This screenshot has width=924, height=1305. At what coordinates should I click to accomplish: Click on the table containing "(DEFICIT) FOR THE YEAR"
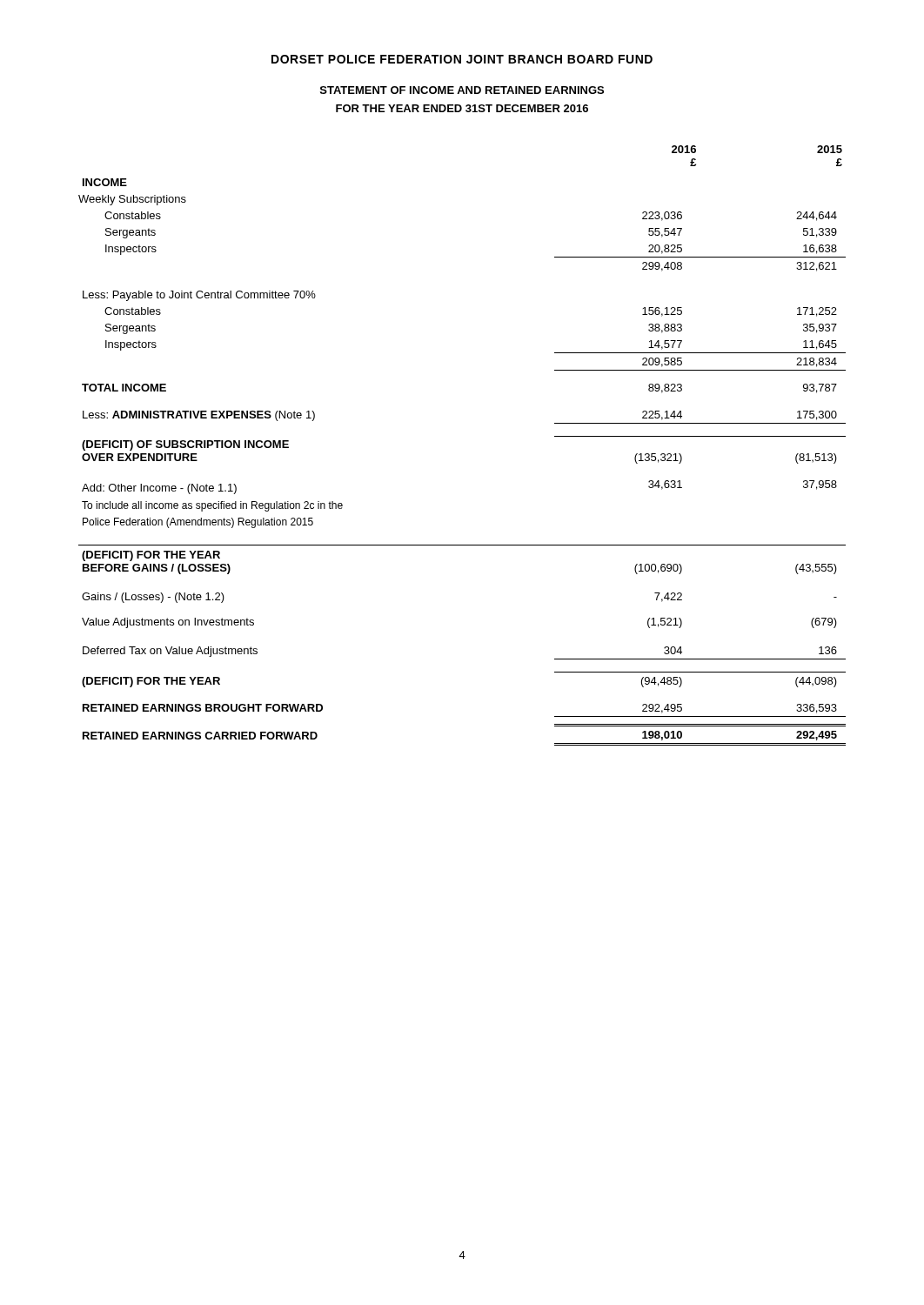pyautogui.click(x=462, y=443)
